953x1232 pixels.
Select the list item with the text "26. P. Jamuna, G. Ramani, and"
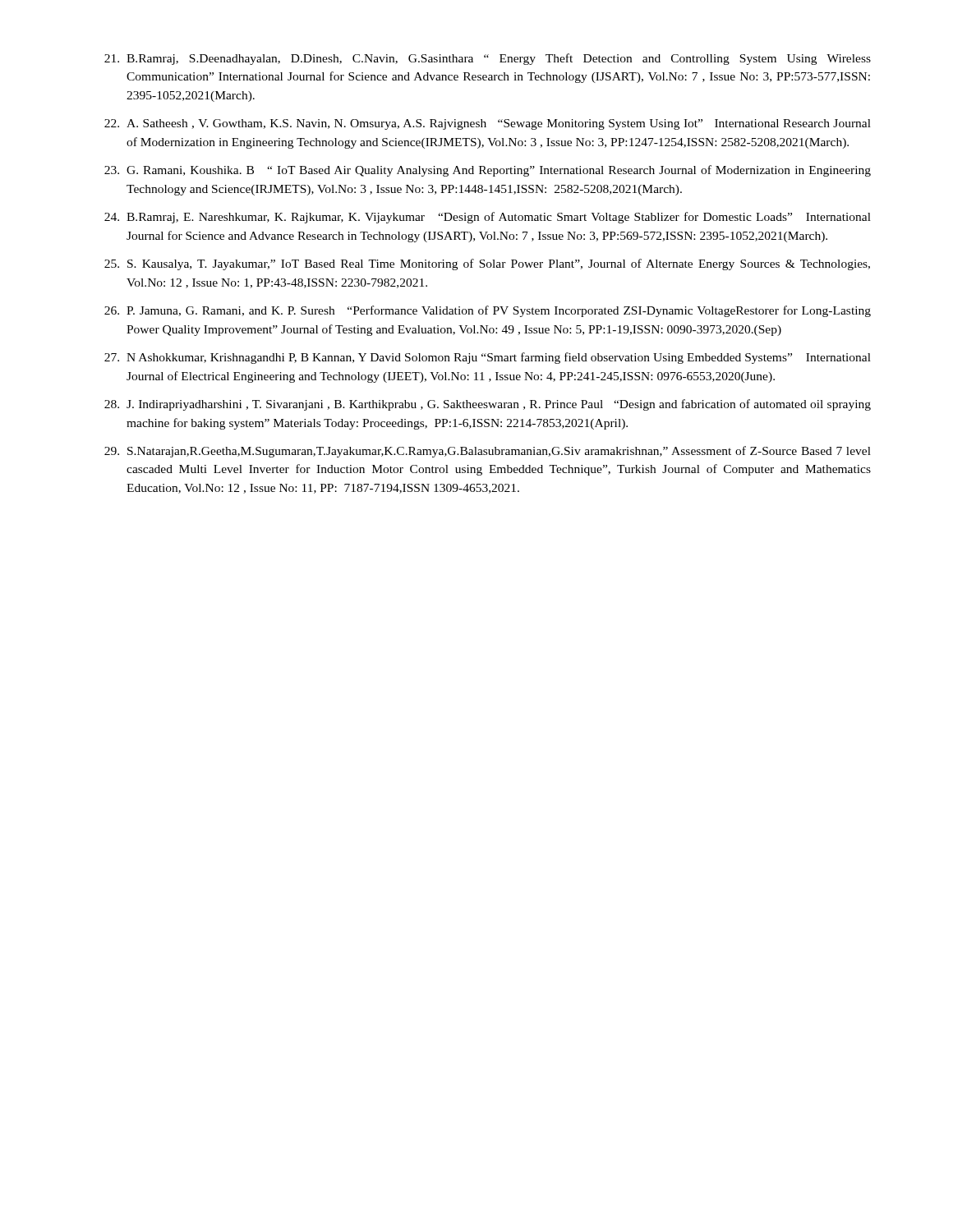(x=476, y=320)
